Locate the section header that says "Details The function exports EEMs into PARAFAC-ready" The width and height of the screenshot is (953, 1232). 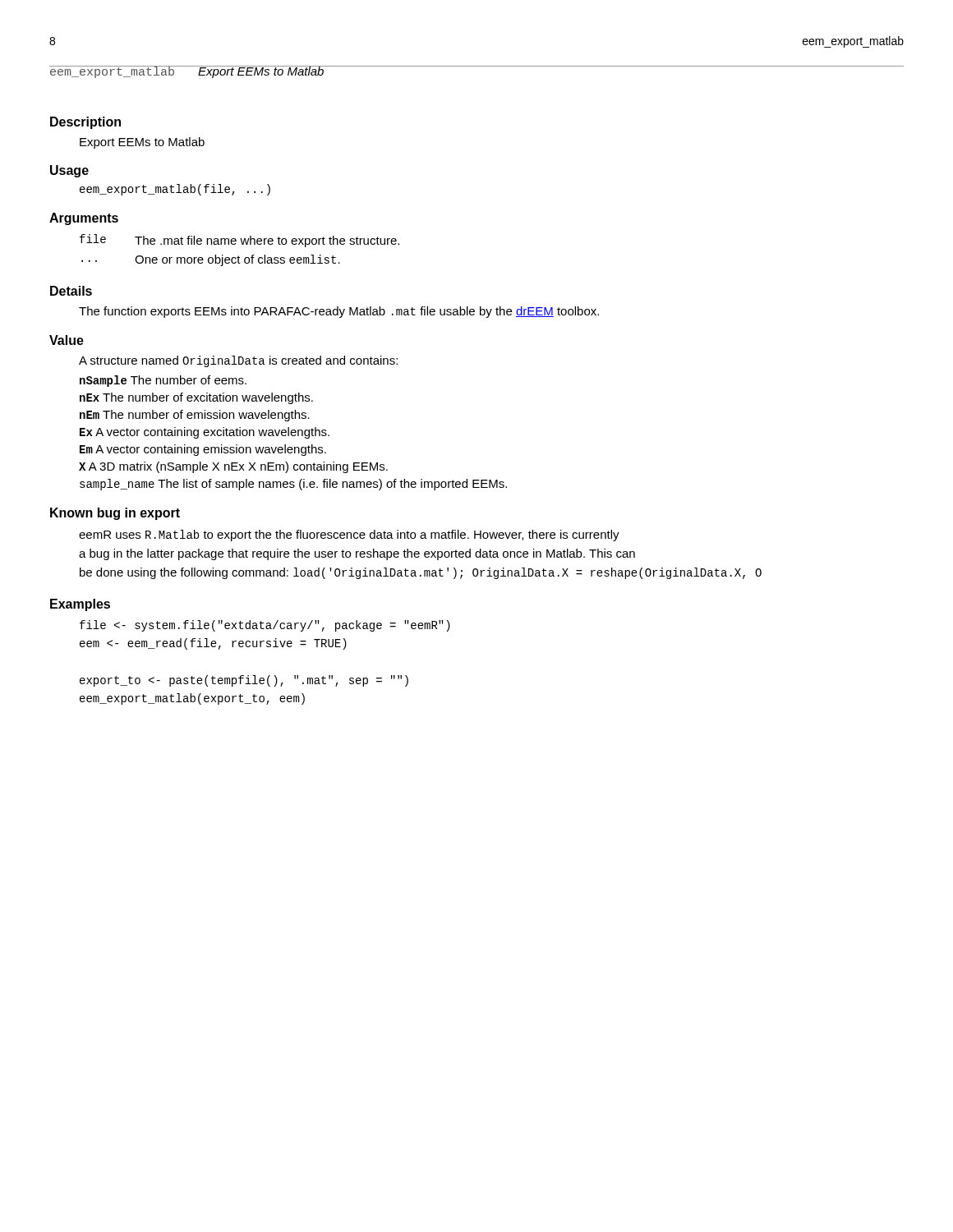pos(476,301)
